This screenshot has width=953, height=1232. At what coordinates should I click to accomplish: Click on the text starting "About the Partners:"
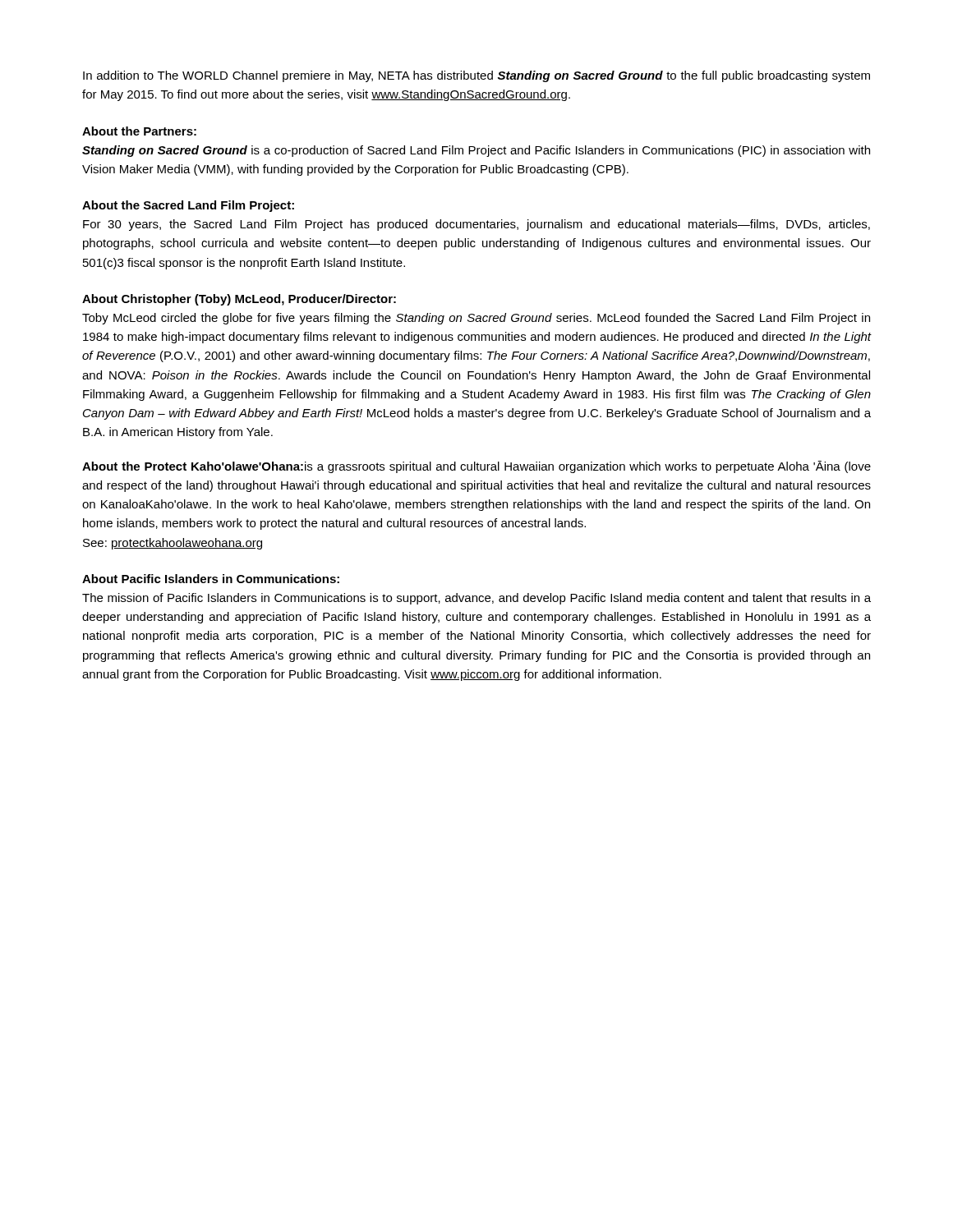[140, 131]
